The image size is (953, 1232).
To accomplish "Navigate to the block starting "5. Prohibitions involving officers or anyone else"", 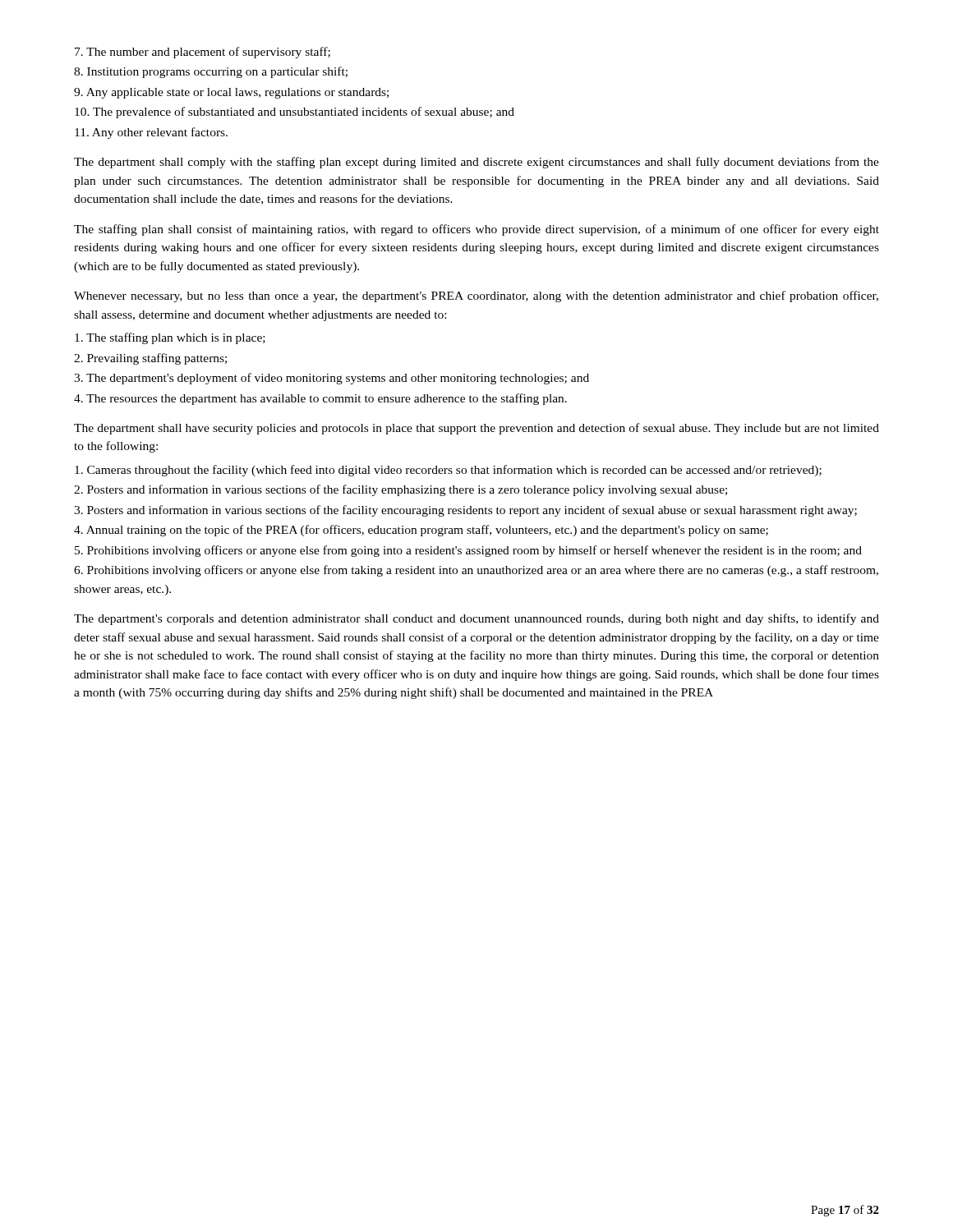I will tap(468, 550).
